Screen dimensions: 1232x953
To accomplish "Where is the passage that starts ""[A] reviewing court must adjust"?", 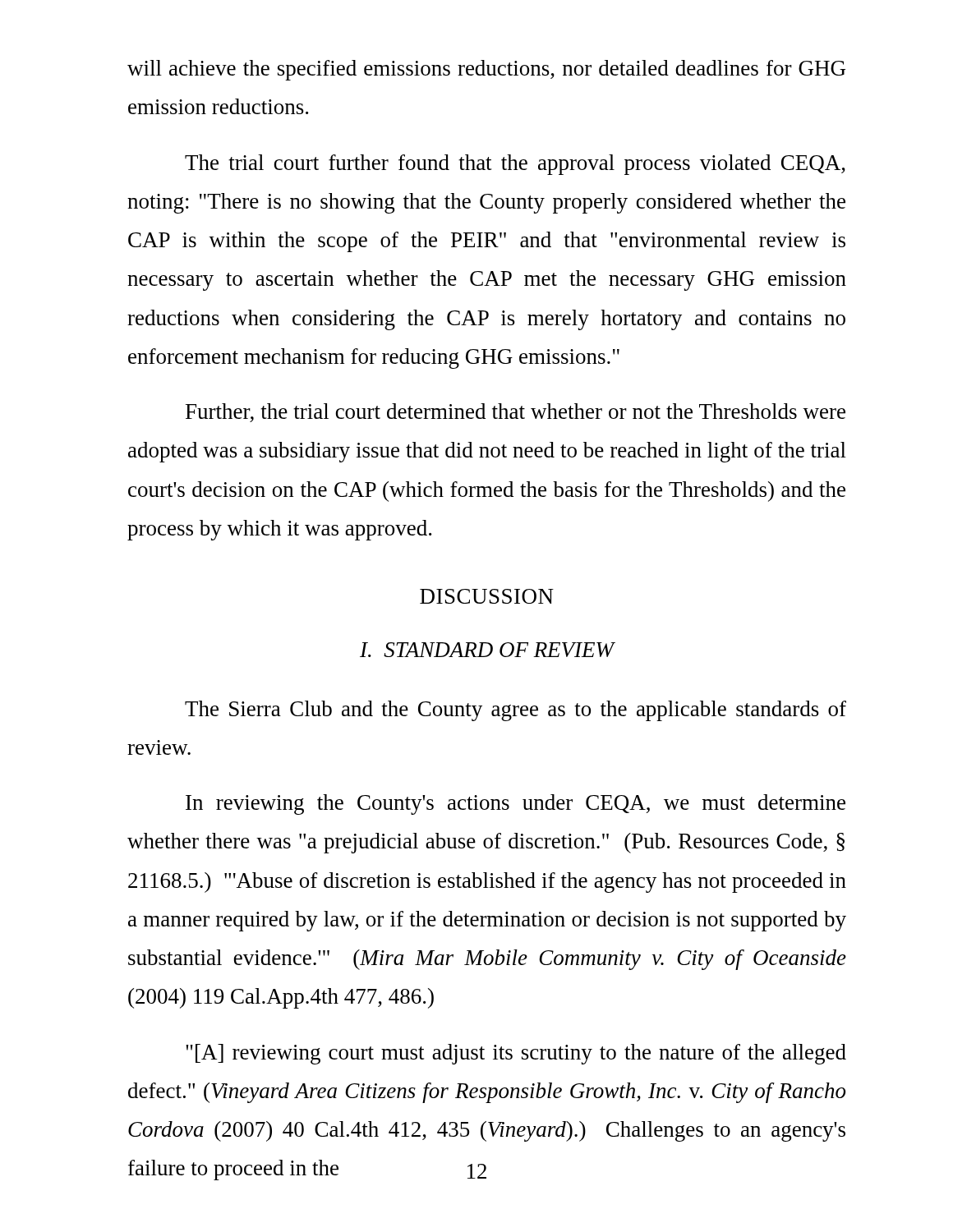I will click(487, 1110).
